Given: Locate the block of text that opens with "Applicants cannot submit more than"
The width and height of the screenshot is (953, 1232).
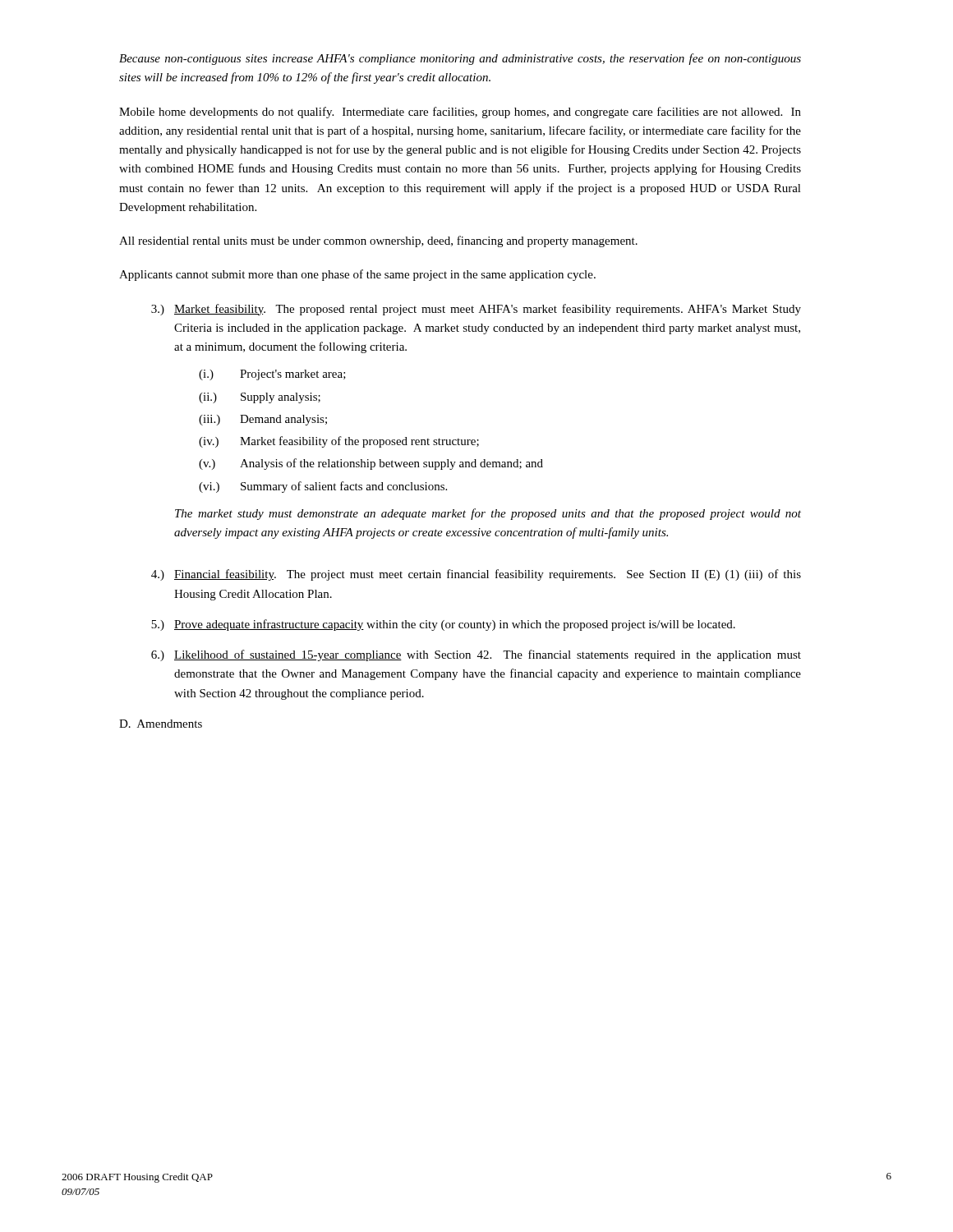Looking at the screenshot, I should tap(358, 275).
